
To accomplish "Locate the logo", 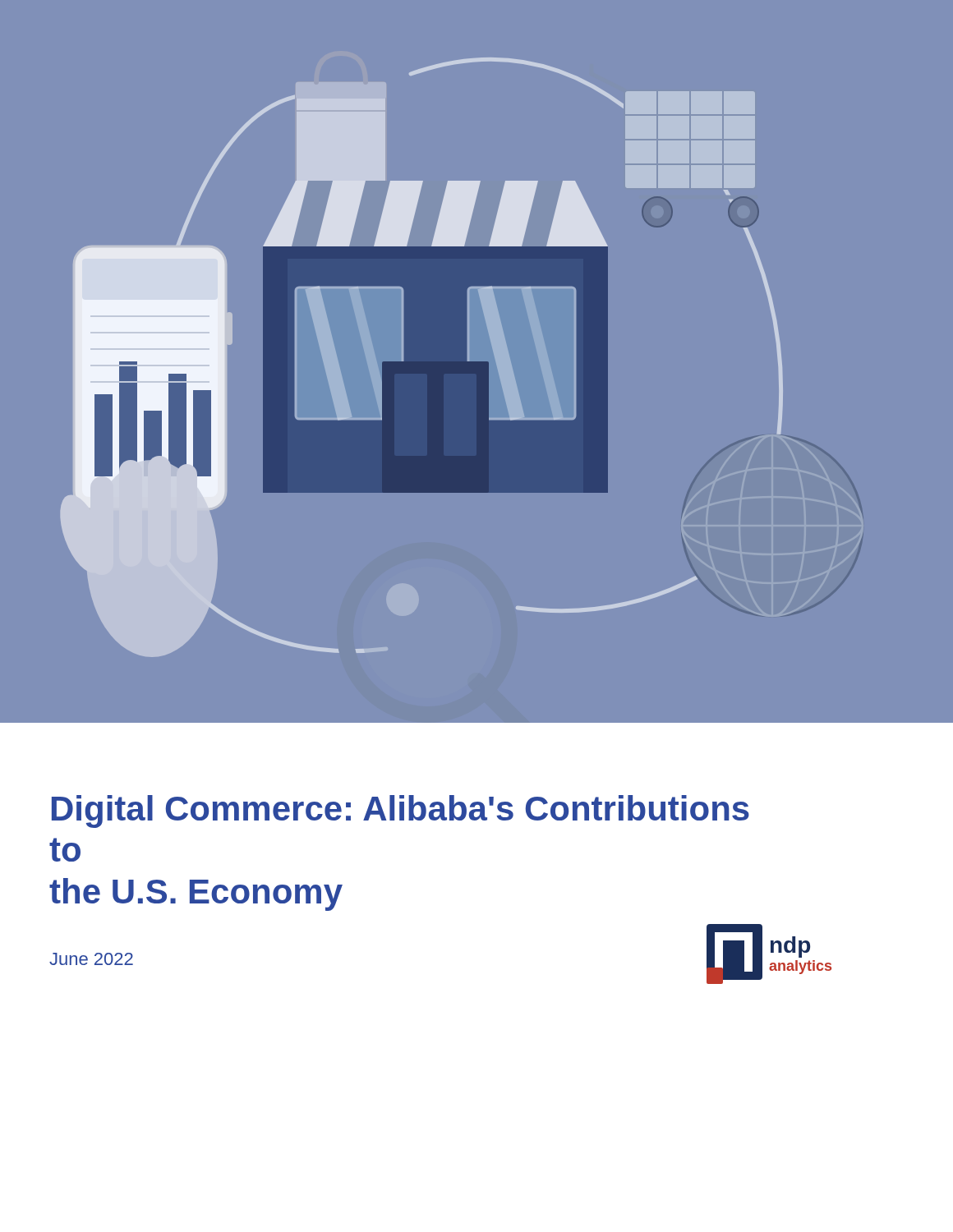I will (x=797, y=954).
